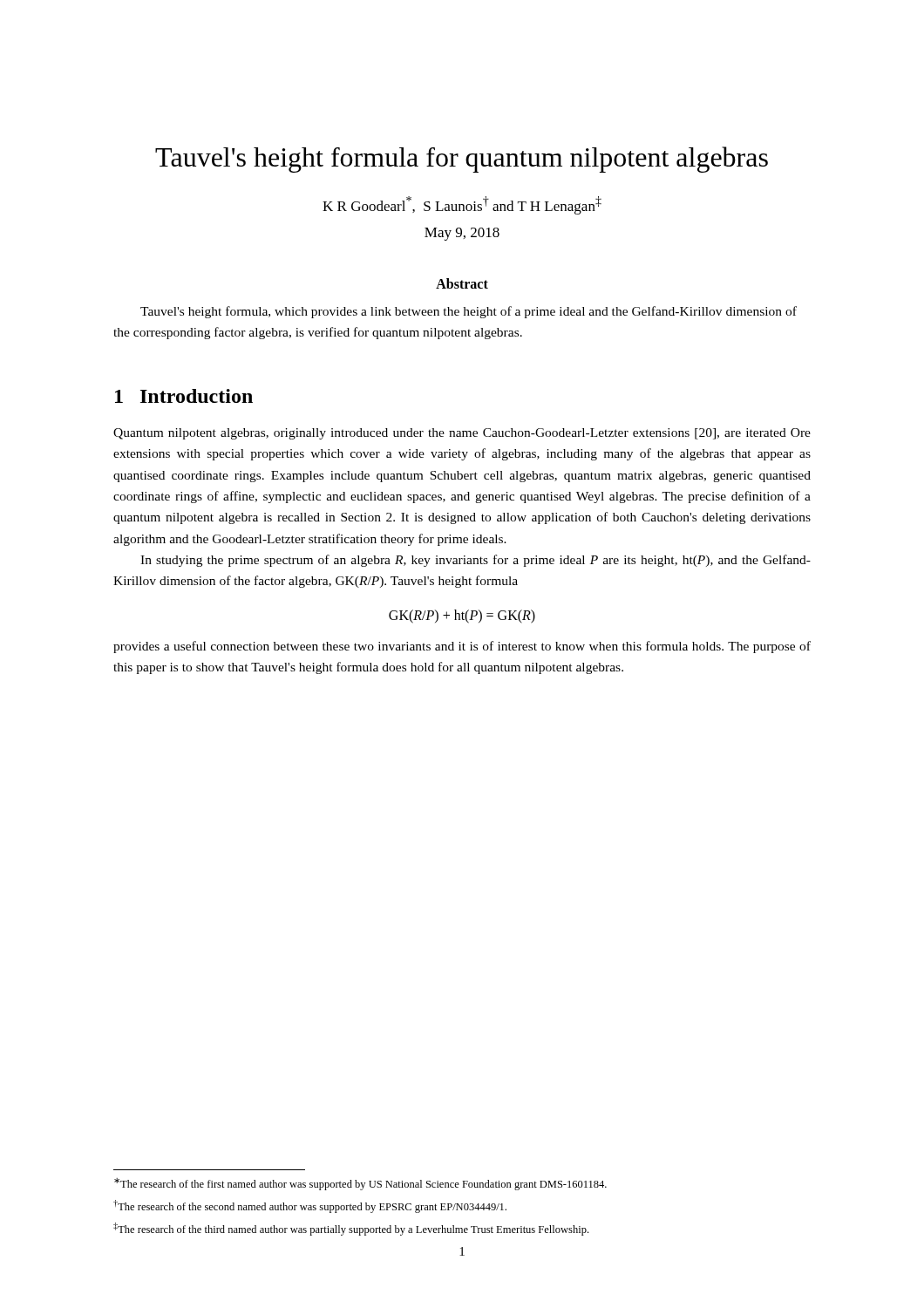924x1308 pixels.
Task: Select the text starting "K R Goodearl*, S Launois† and"
Action: pyautogui.click(x=462, y=204)
